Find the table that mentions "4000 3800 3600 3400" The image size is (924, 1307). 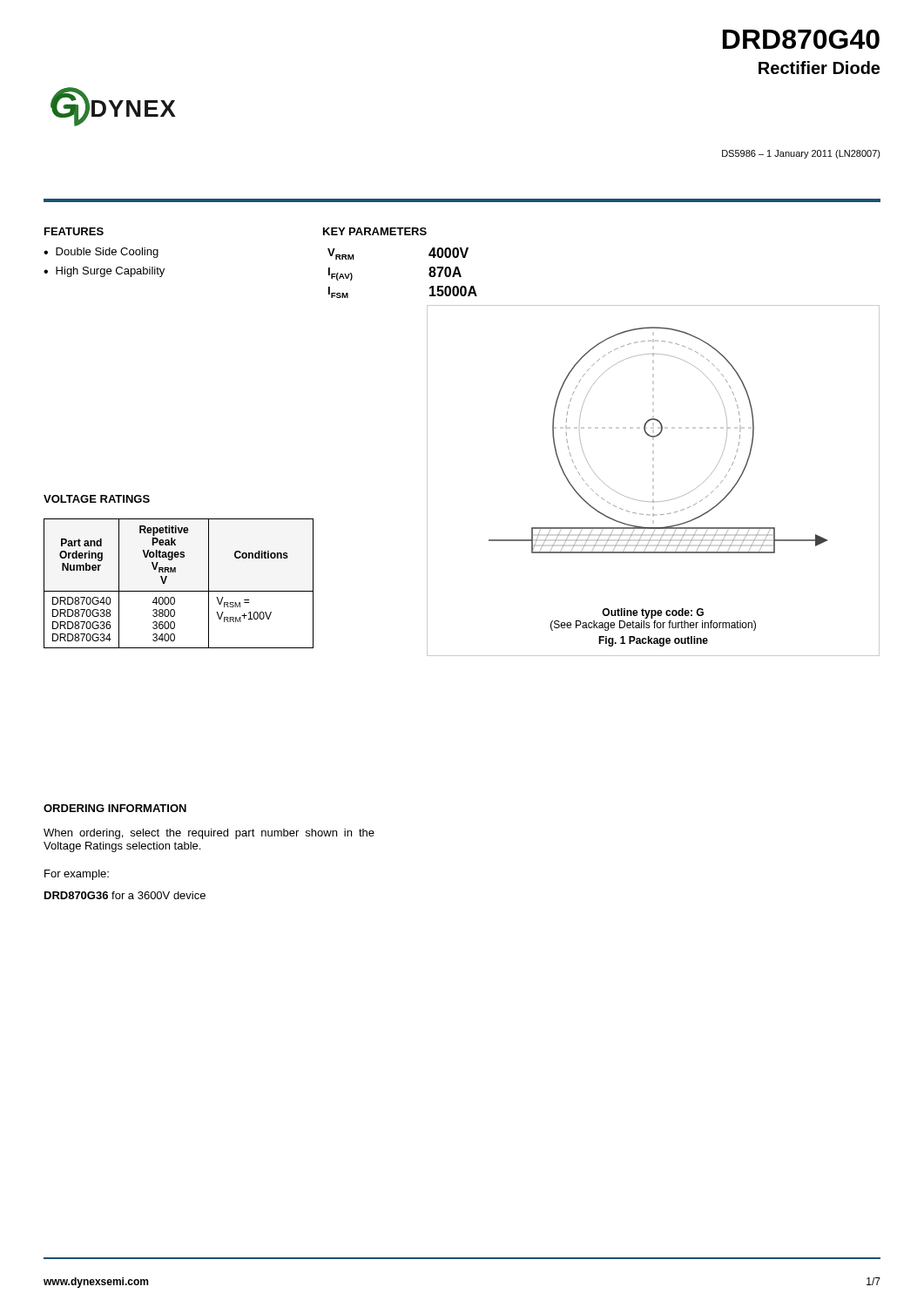click(x=179, y=584)
